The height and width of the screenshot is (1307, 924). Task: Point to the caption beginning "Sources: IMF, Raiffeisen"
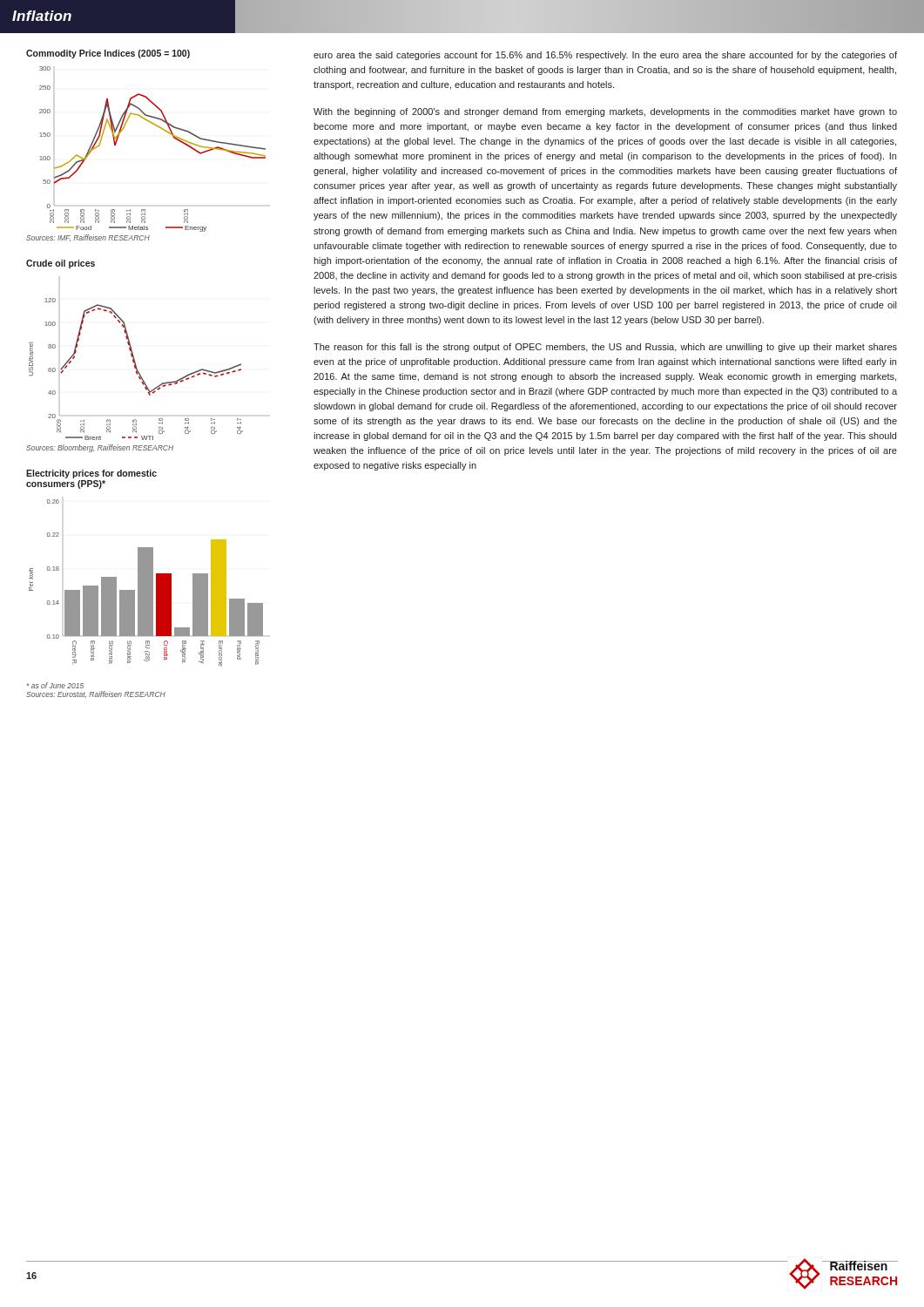tap(88, 238)
